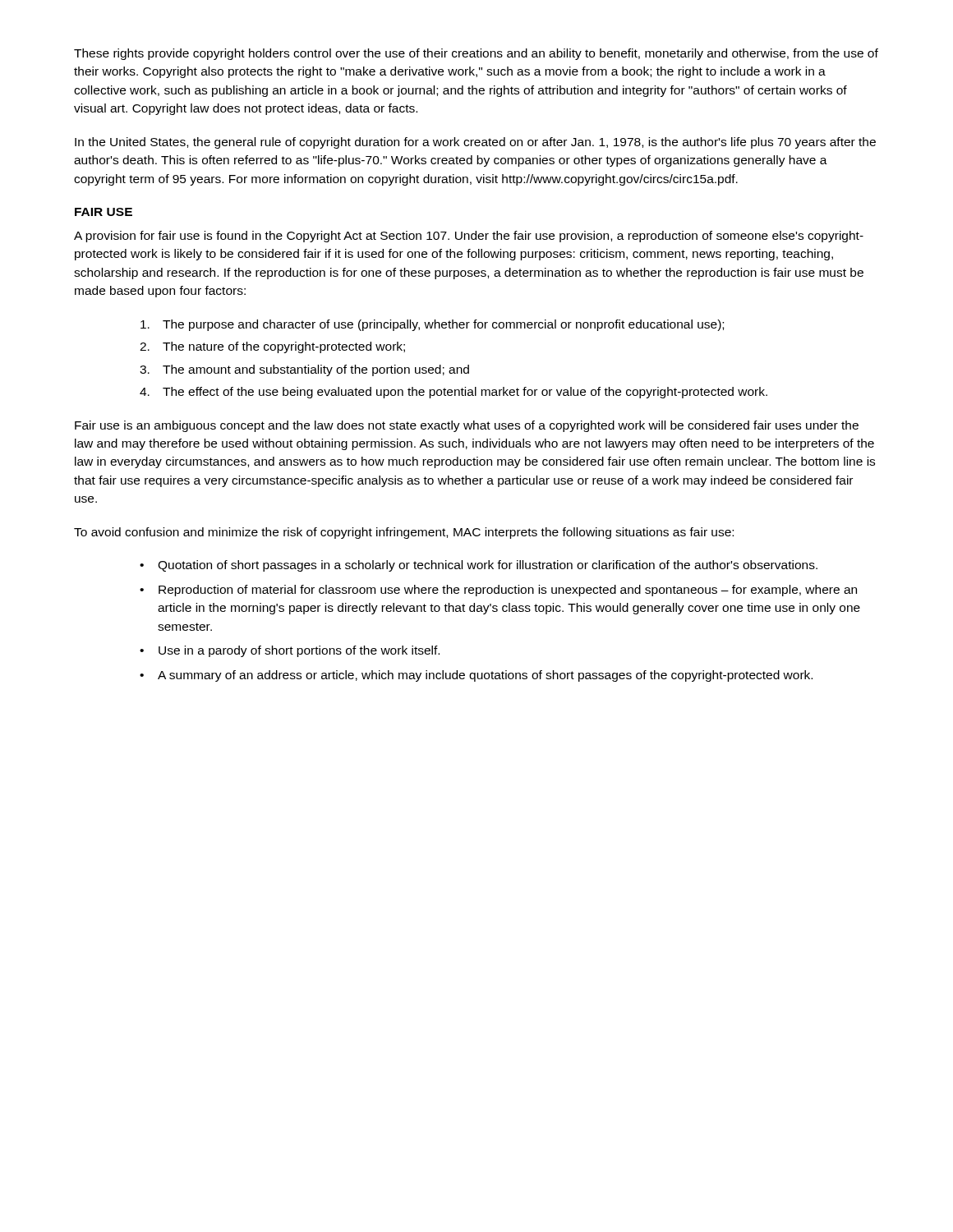Find the block on this page that starts "• Quotation of short"

(x=509, y=565)
